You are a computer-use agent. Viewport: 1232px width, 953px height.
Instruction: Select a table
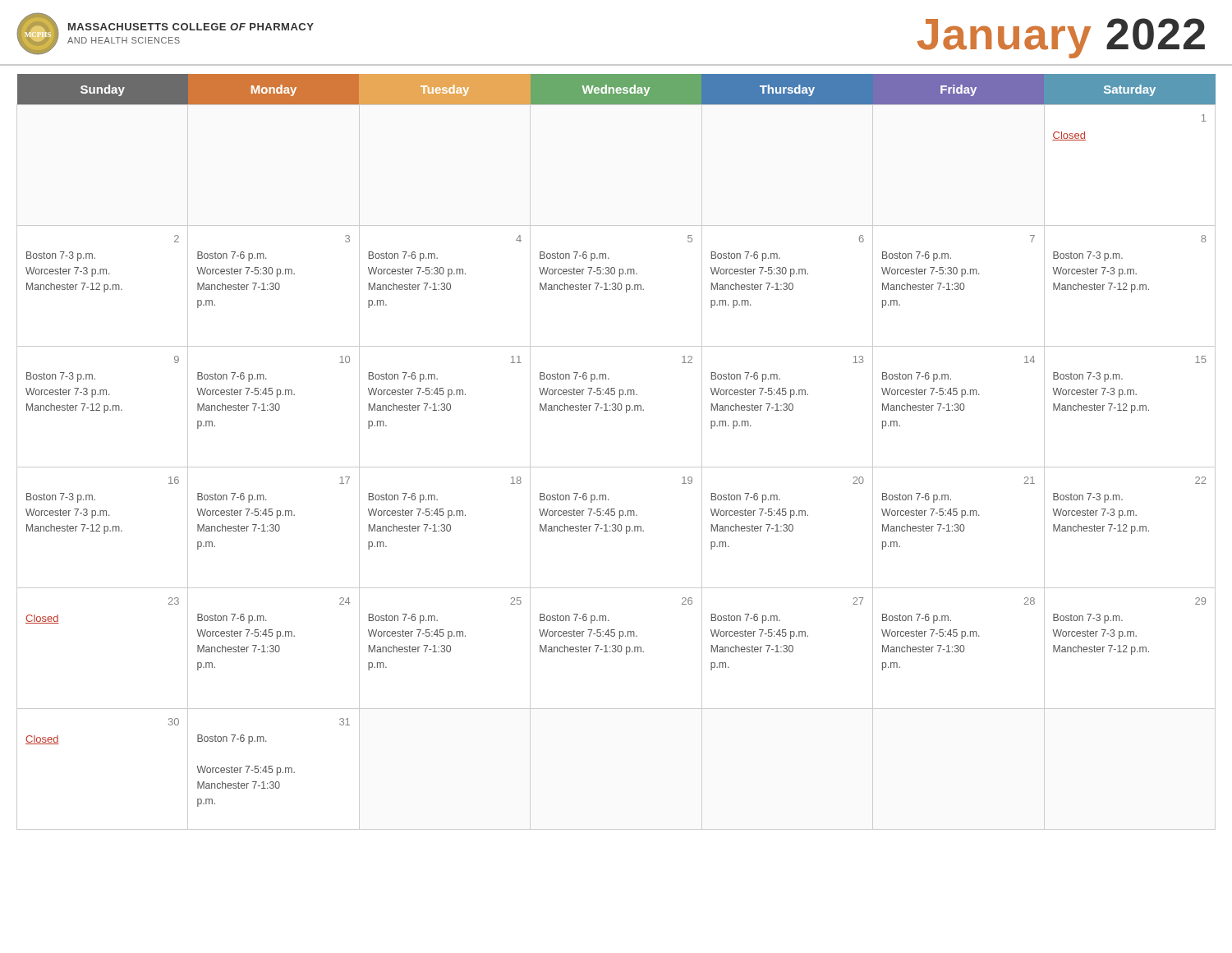point(616,452)
